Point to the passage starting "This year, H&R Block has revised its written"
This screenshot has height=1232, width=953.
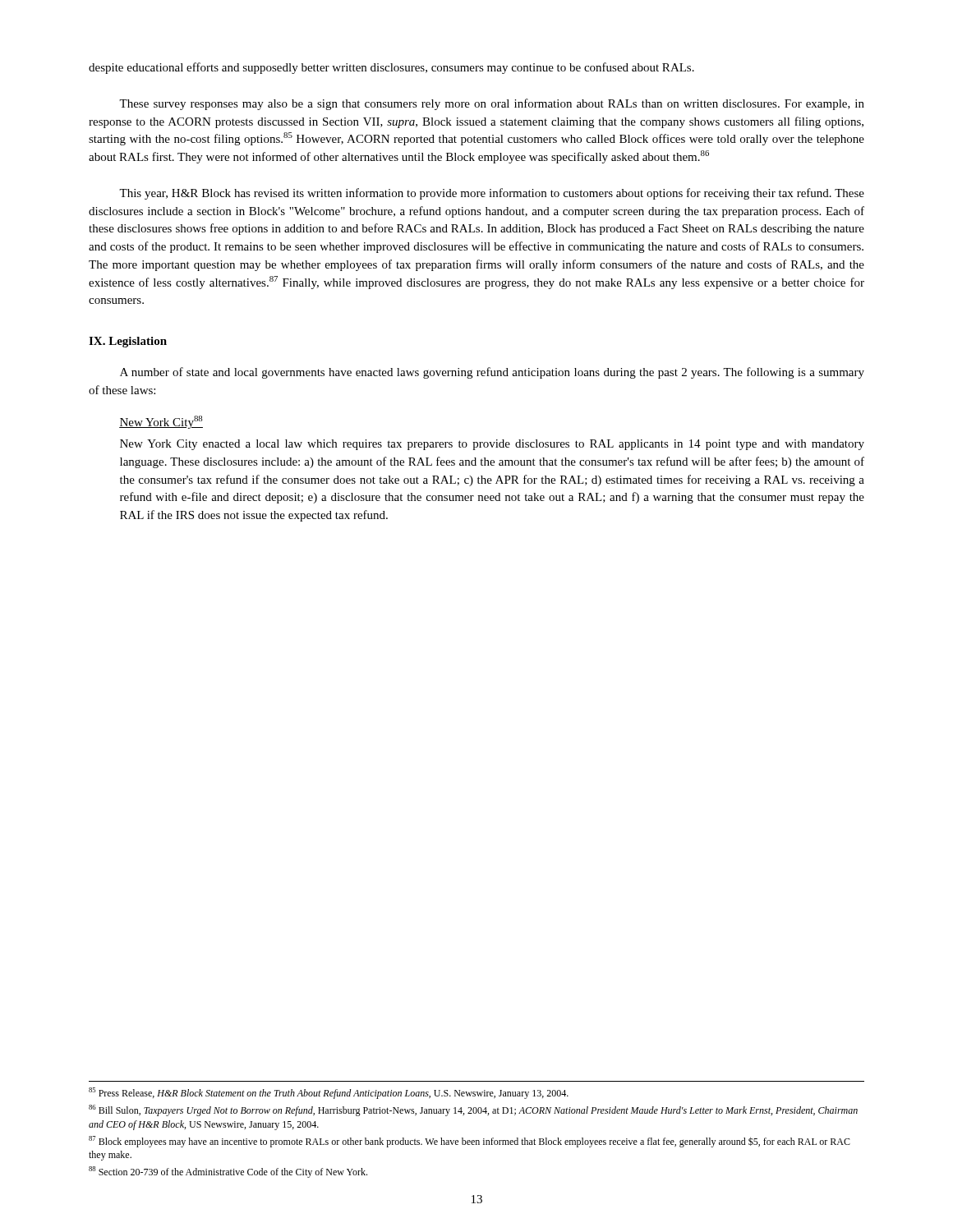(476, 247)
